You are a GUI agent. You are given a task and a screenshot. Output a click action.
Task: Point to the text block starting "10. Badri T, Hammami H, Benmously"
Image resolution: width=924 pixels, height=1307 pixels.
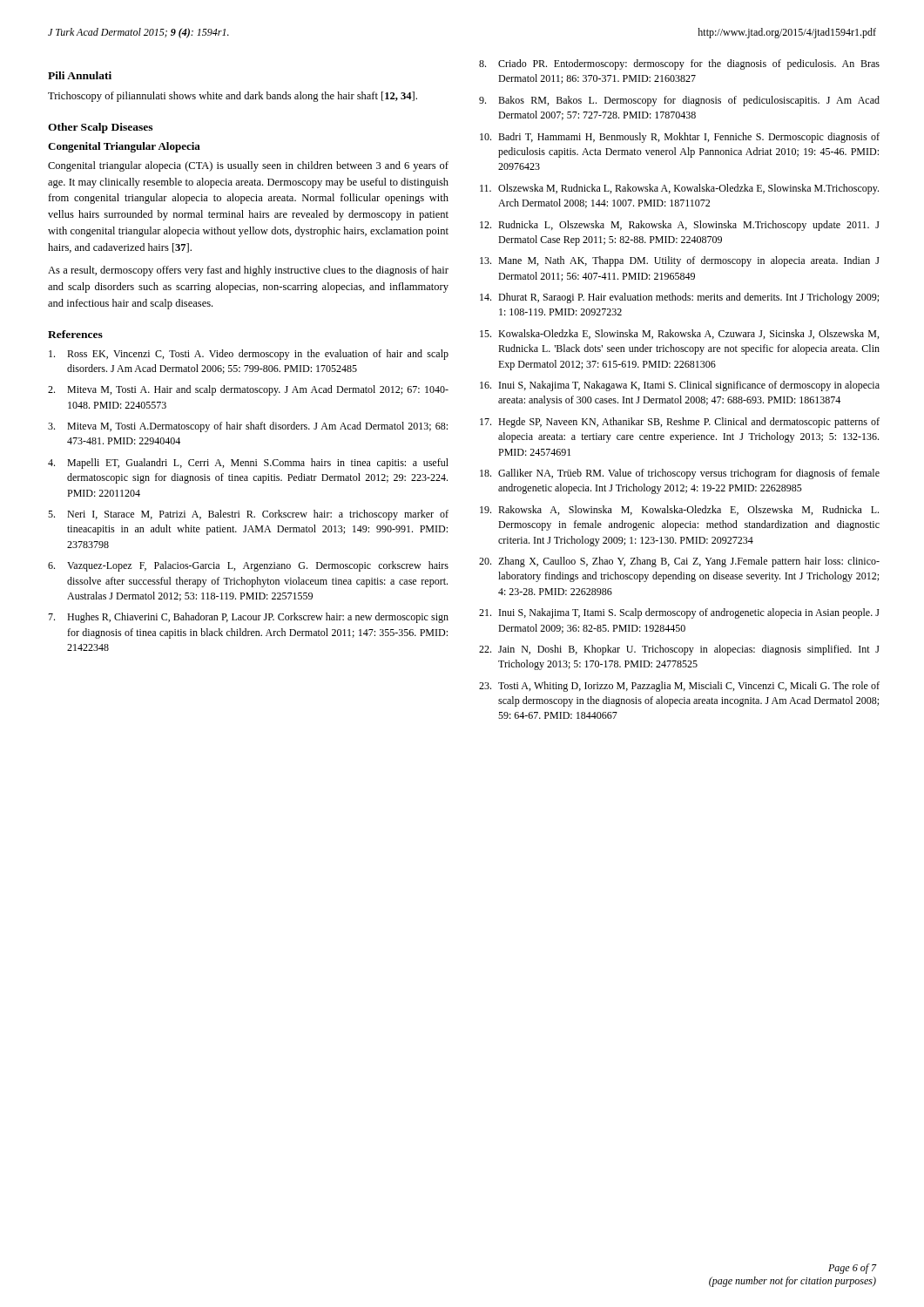(679, 152)
